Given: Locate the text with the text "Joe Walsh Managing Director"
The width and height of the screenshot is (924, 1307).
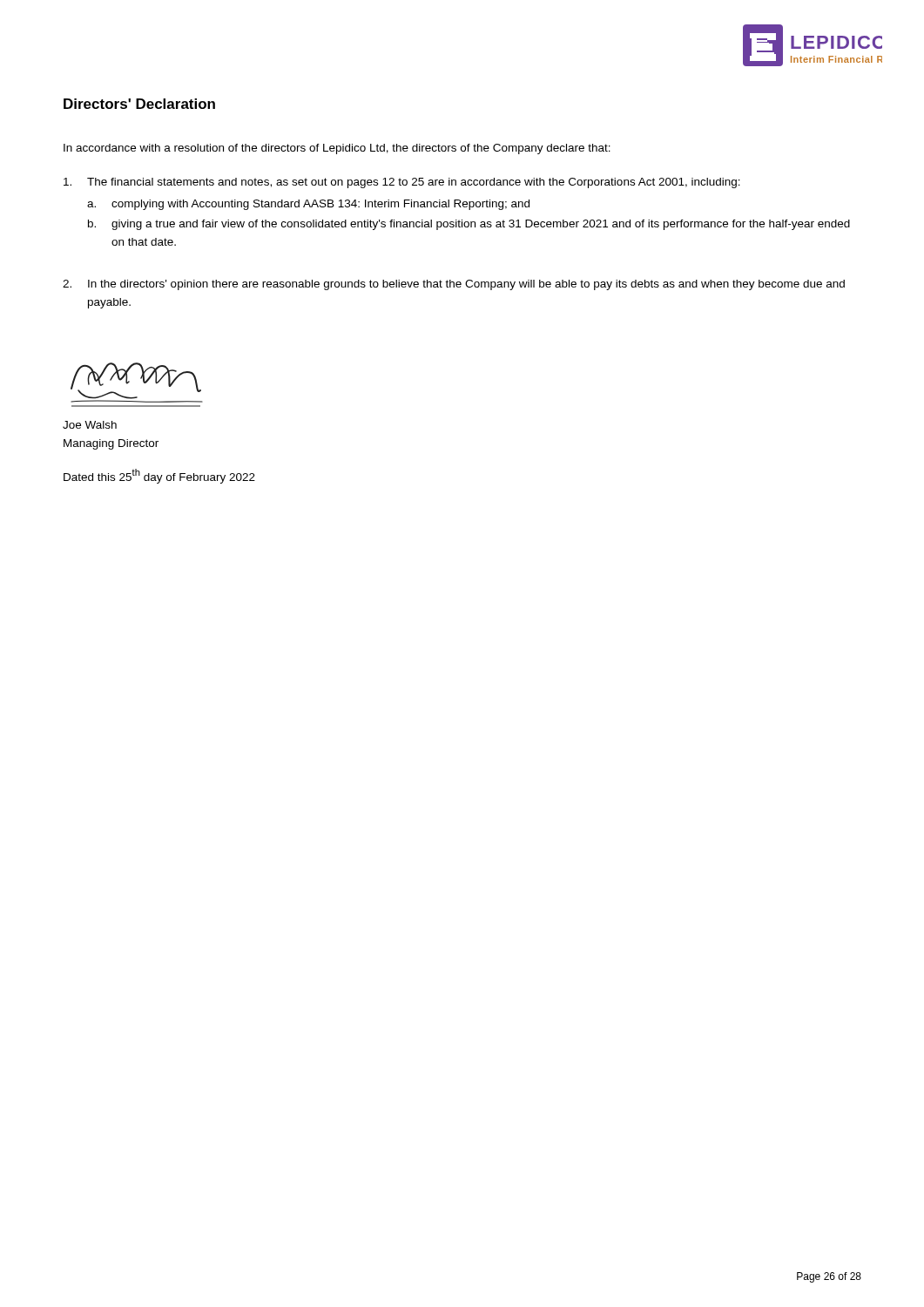Looking at the screenshot, I should pos(111,434).
